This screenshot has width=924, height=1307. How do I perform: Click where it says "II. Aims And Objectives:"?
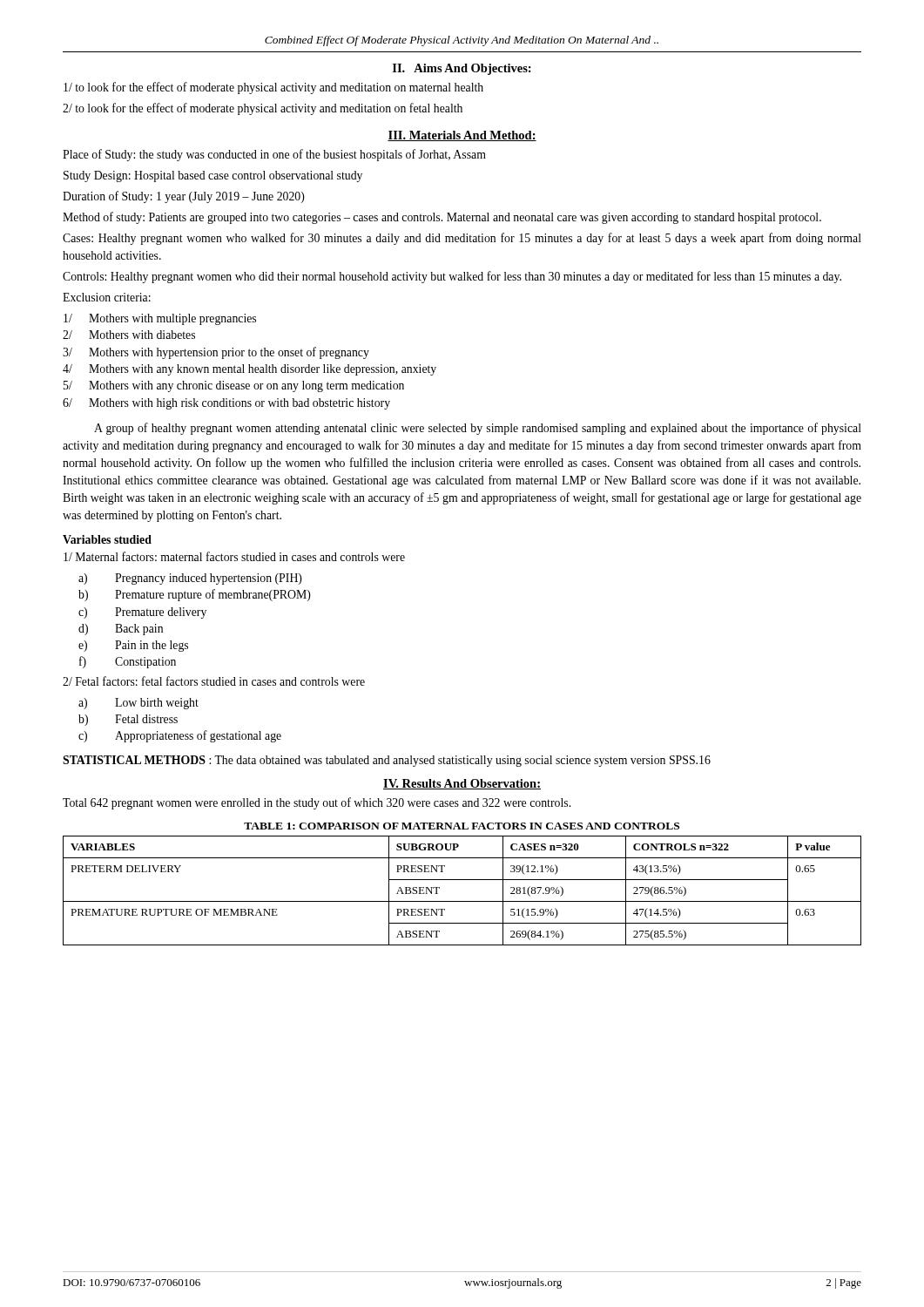462,68
